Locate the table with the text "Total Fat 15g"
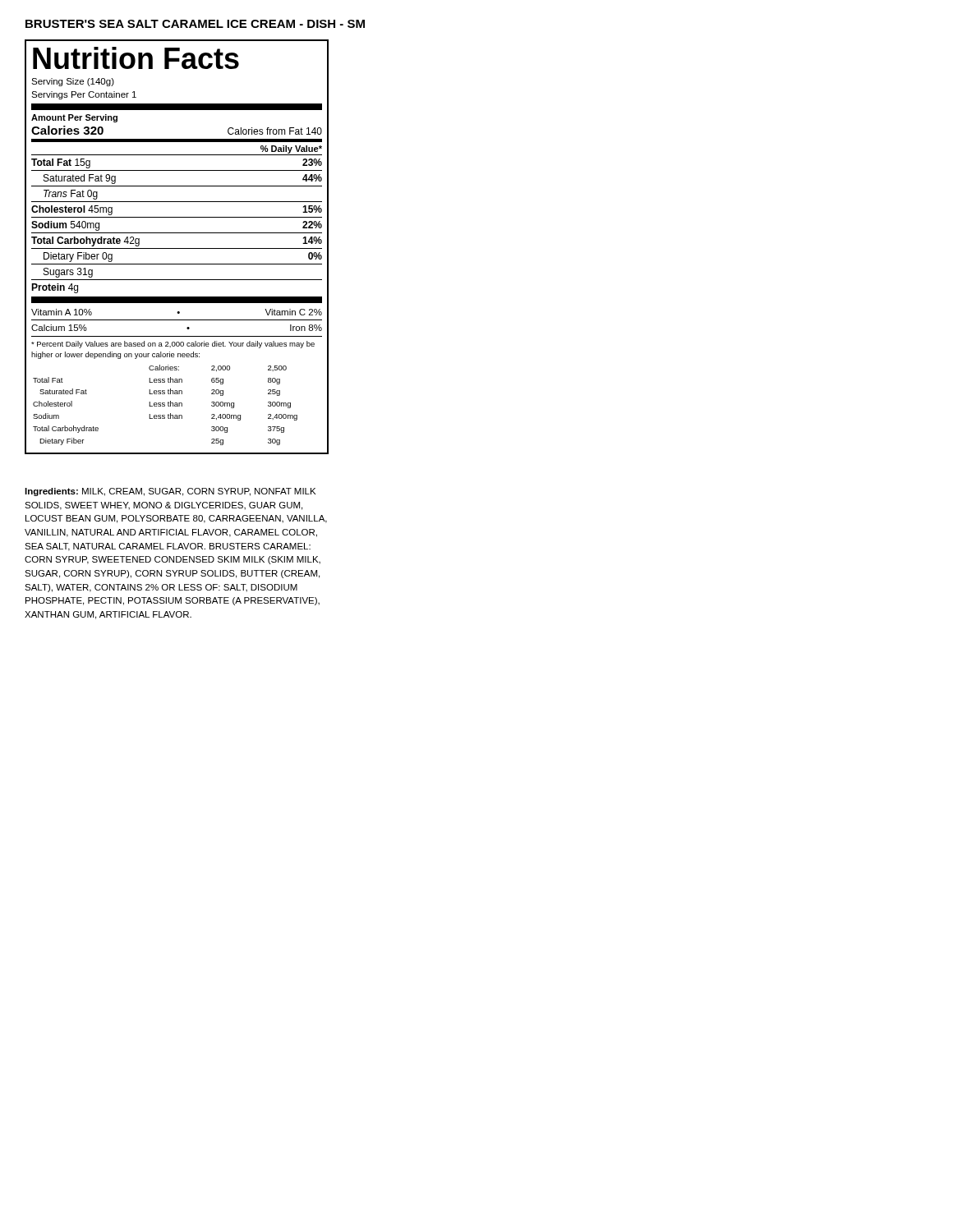 coord(177,225)
